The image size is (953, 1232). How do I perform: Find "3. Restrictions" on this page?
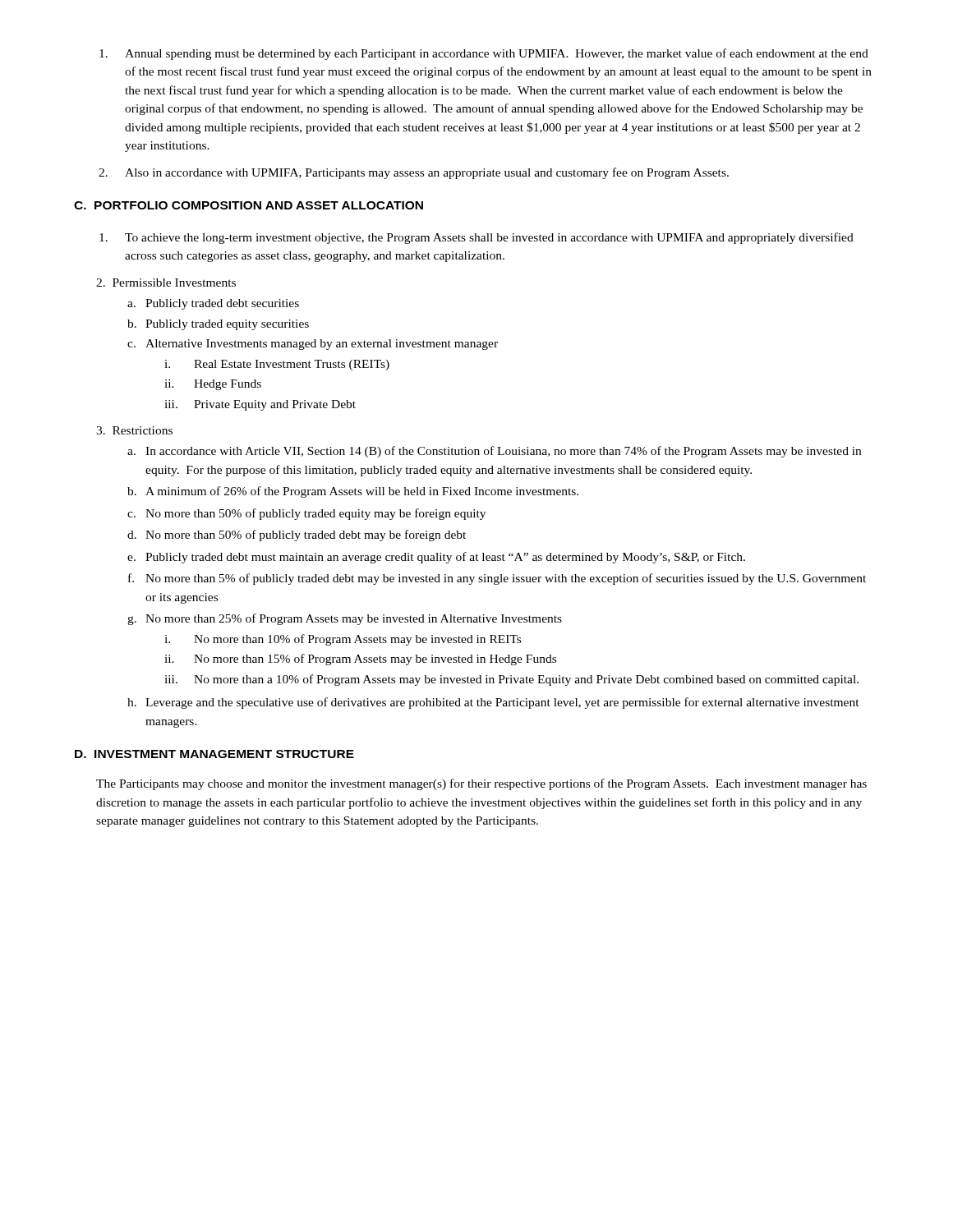coord(135,430)
